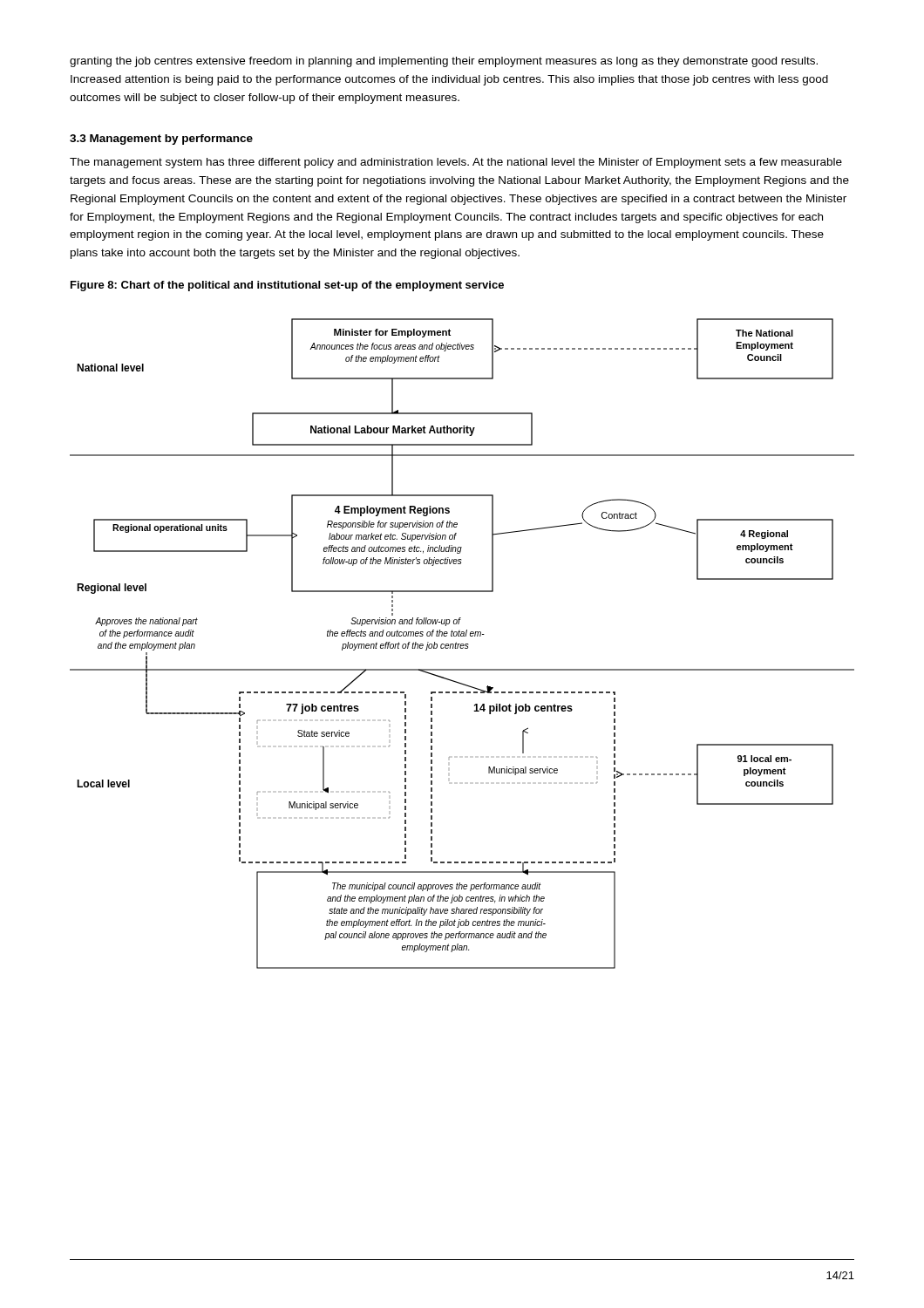Select the flowchart
The image size is (924, 1308).
(x=462, y=657)
